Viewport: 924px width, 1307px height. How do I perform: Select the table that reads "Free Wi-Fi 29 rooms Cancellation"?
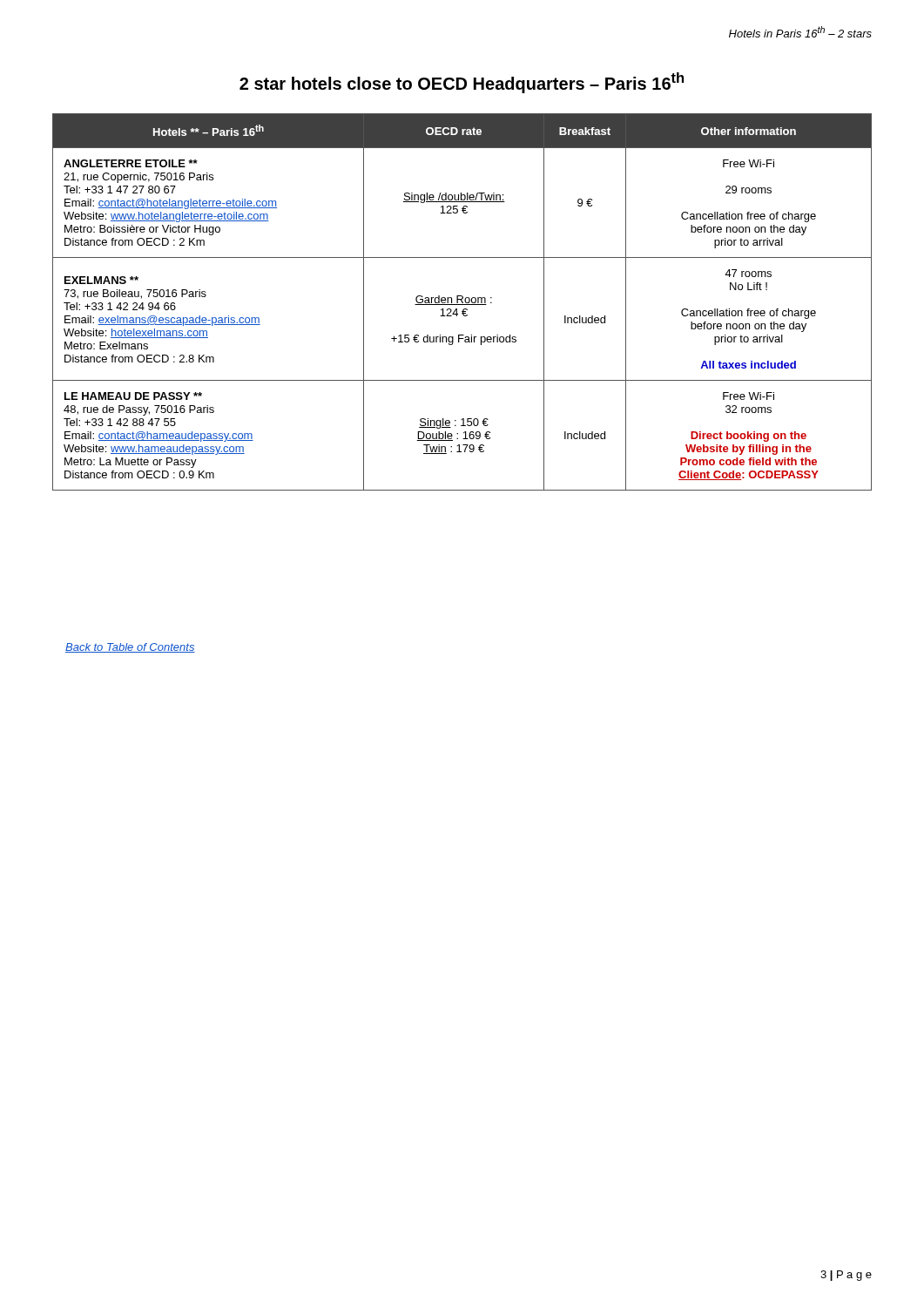[462, 302]
